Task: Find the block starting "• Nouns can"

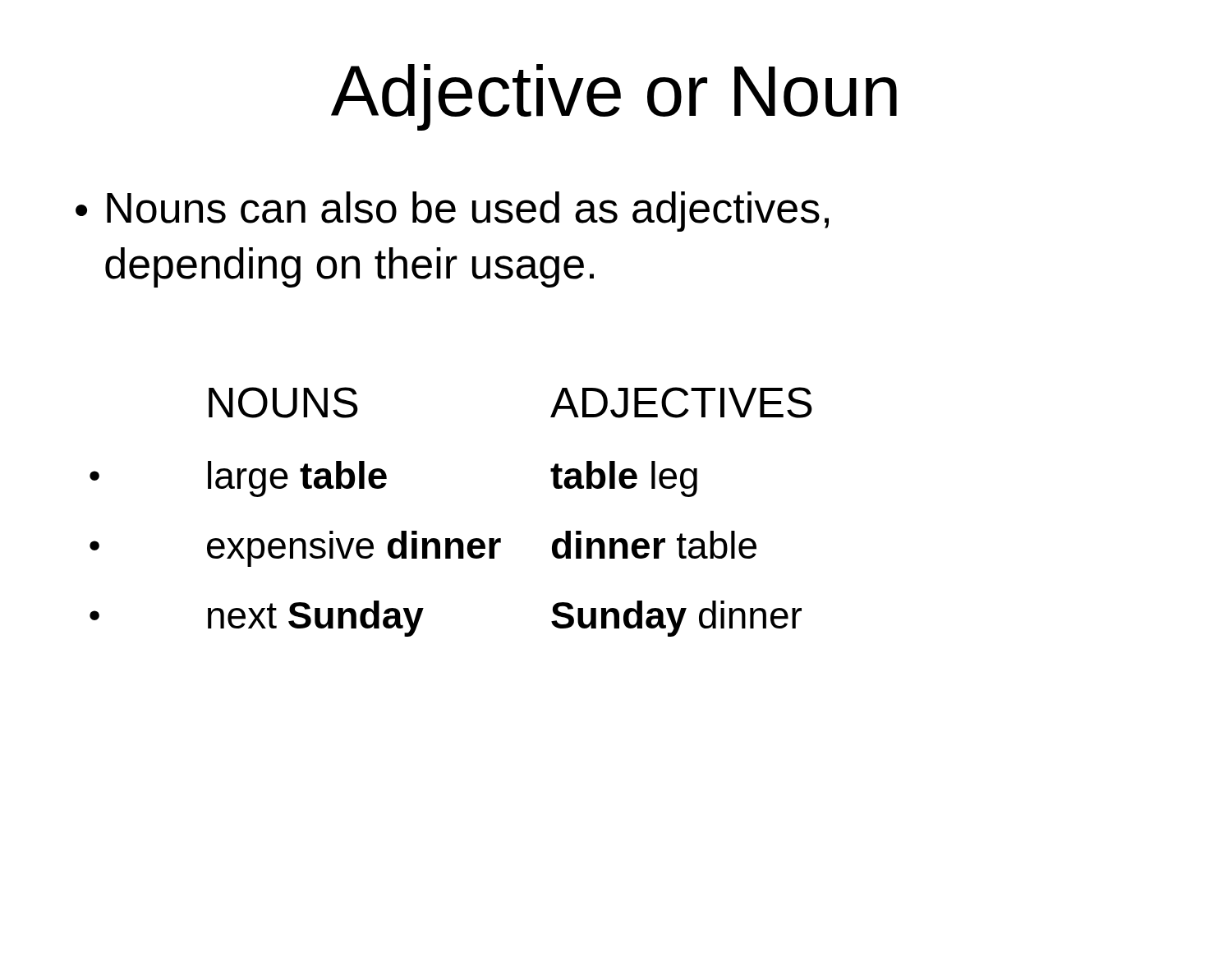Action: pyautogui.click(x=453, y=236)
